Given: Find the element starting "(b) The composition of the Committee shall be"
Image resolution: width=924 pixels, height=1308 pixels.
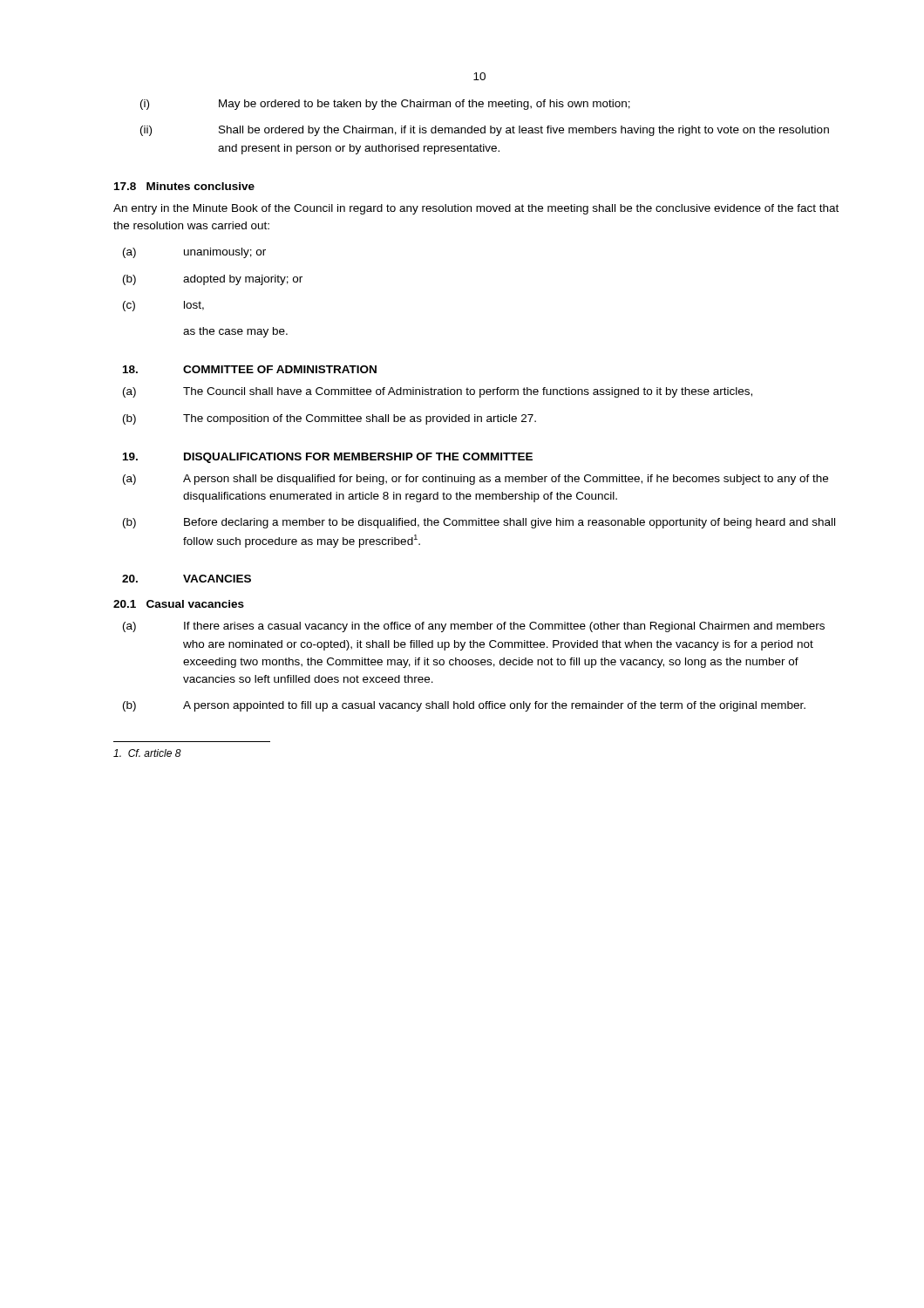Looking at the screenshot, I should (479, 418).
